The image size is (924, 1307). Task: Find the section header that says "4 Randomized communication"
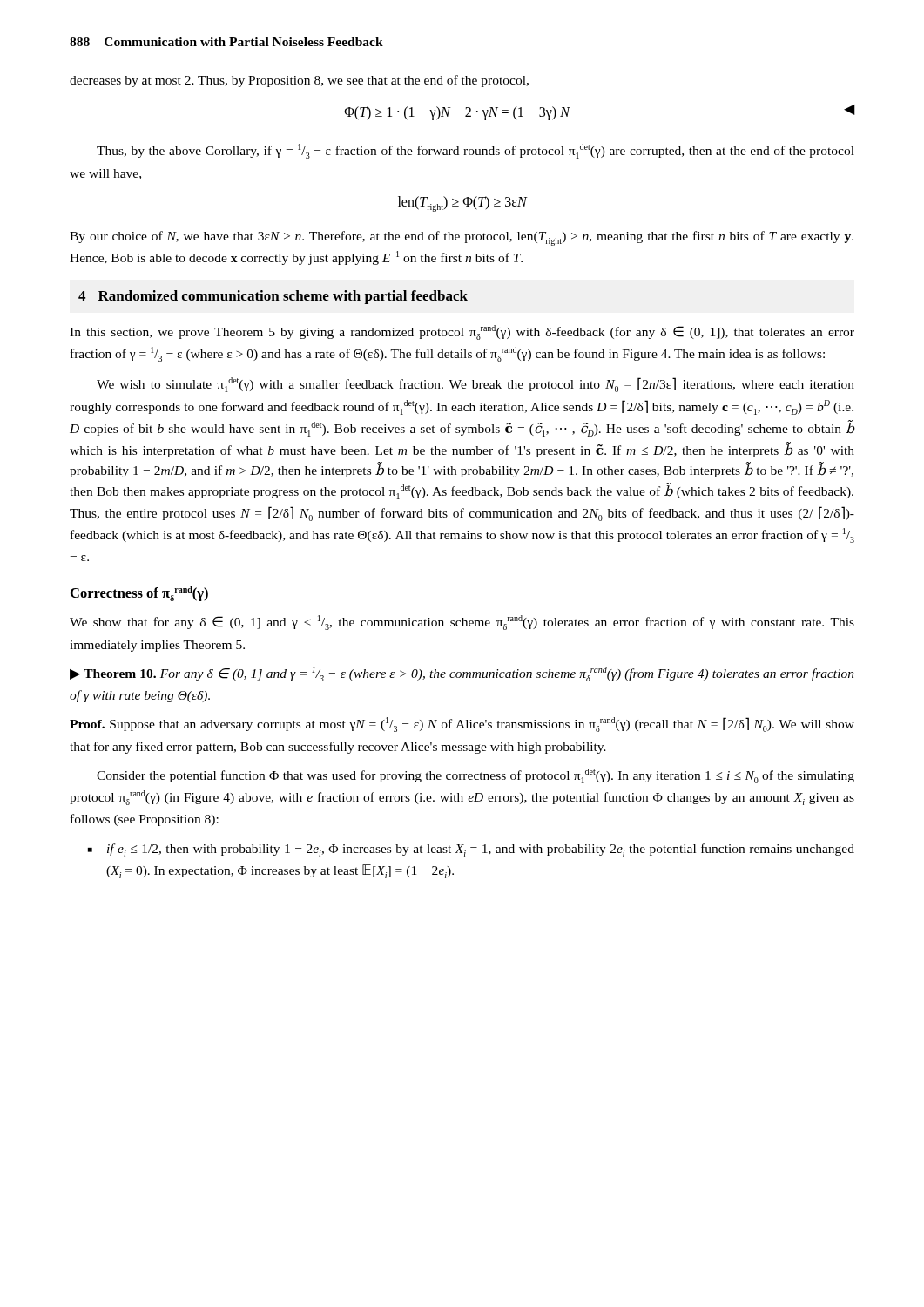click(273, 296)
